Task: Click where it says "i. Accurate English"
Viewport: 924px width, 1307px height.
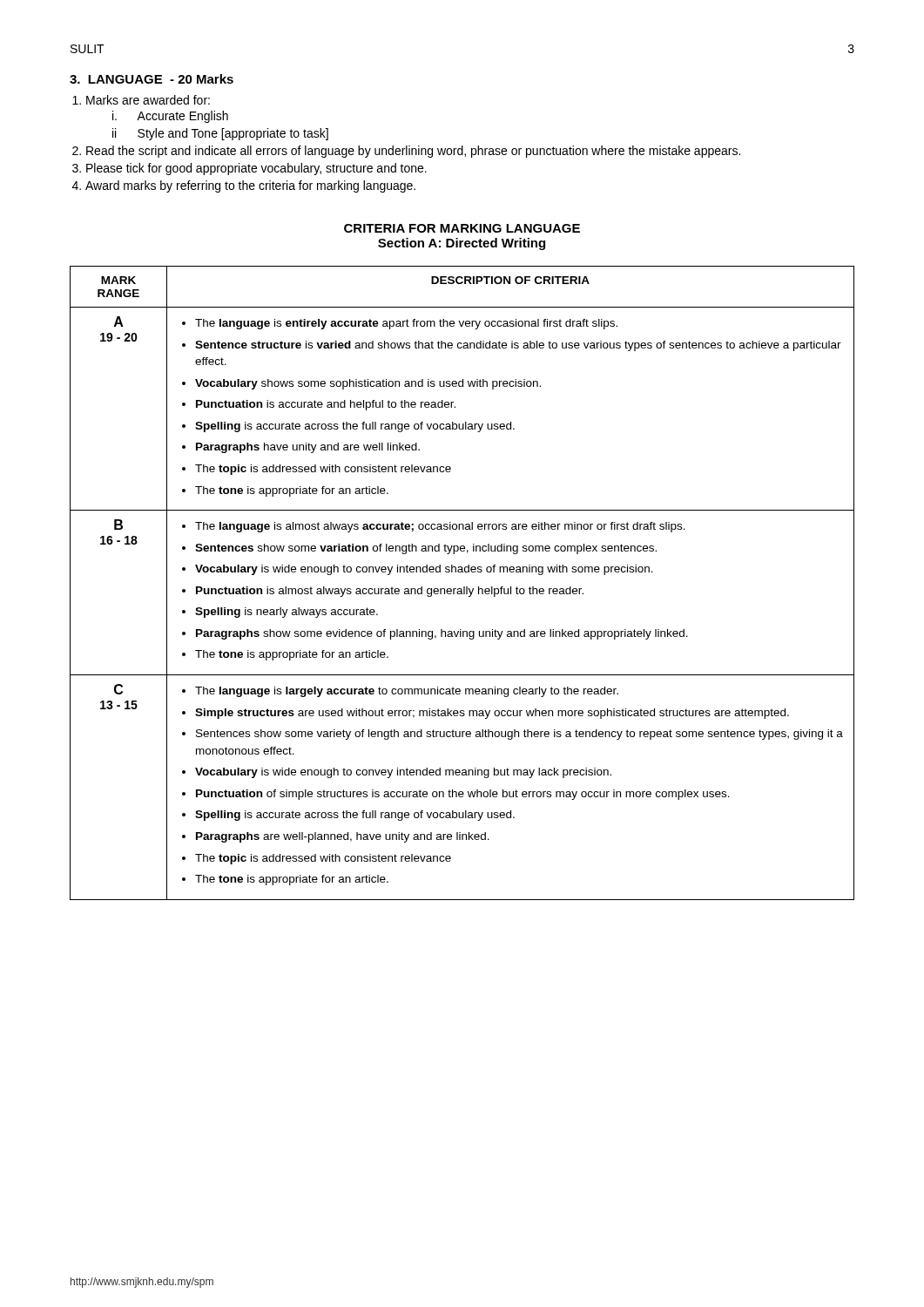Action: coord(170,116)
